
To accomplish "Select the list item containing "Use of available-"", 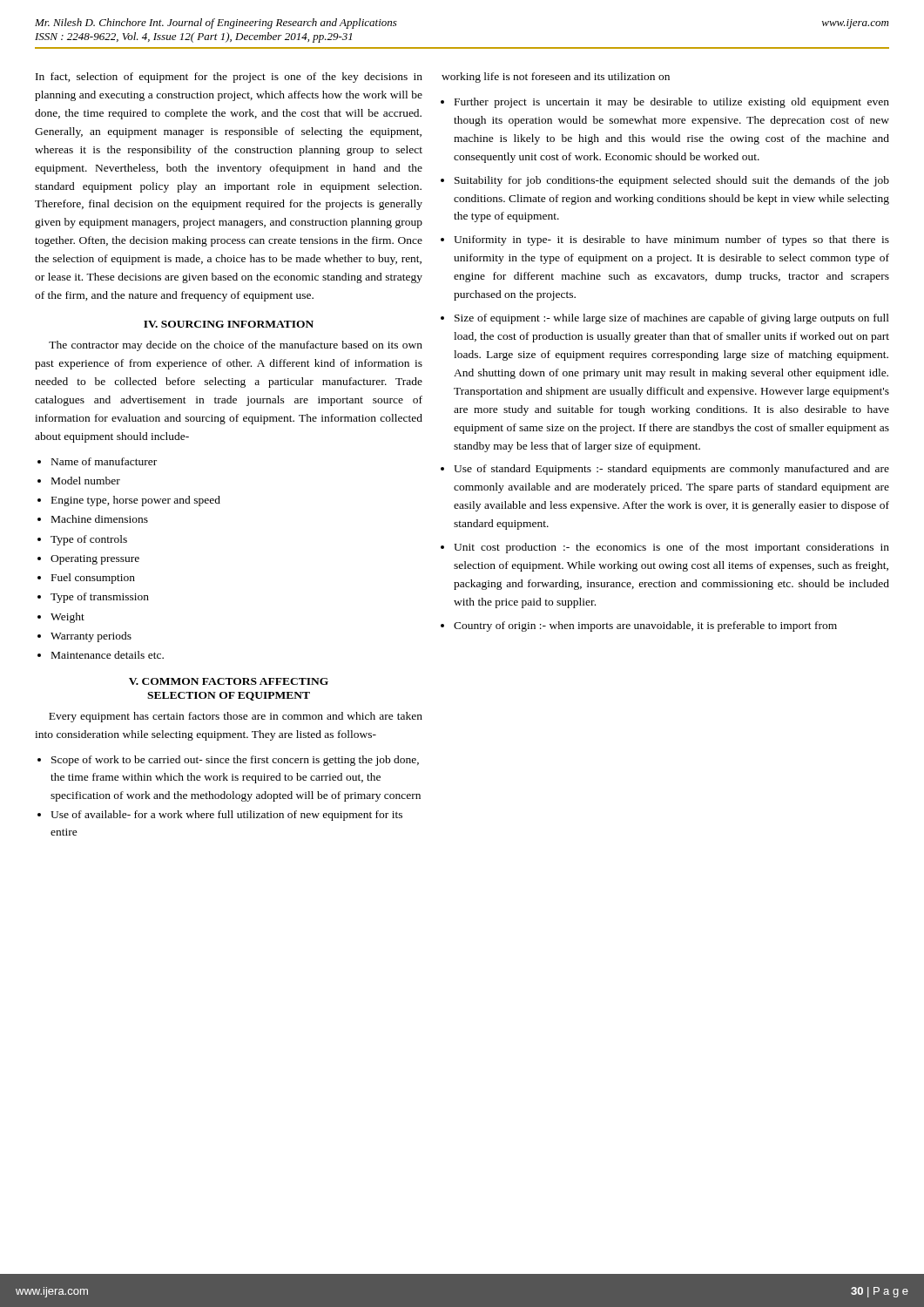I will point(227,823).
